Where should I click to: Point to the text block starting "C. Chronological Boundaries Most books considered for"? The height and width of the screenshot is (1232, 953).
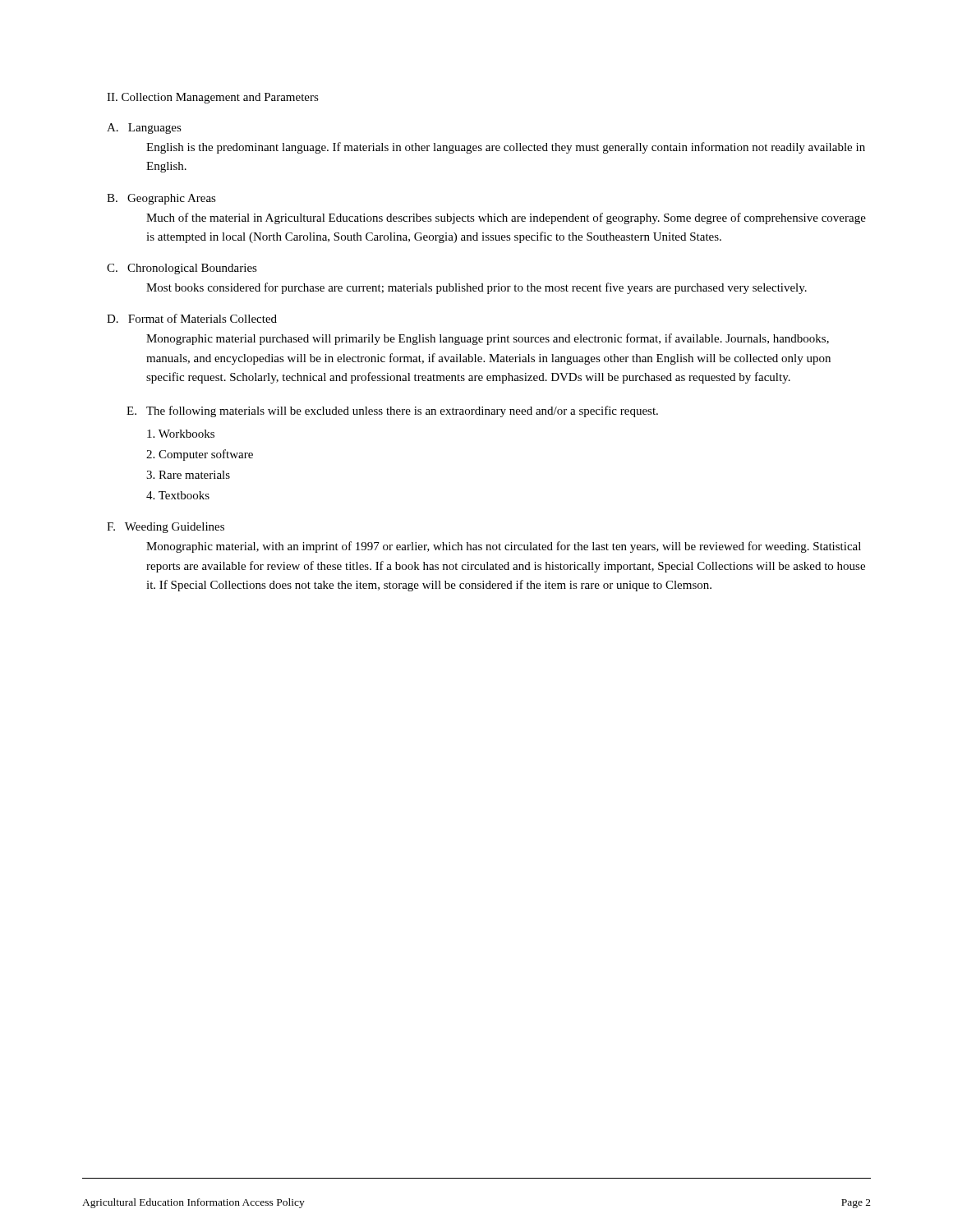tap(489, 279)
